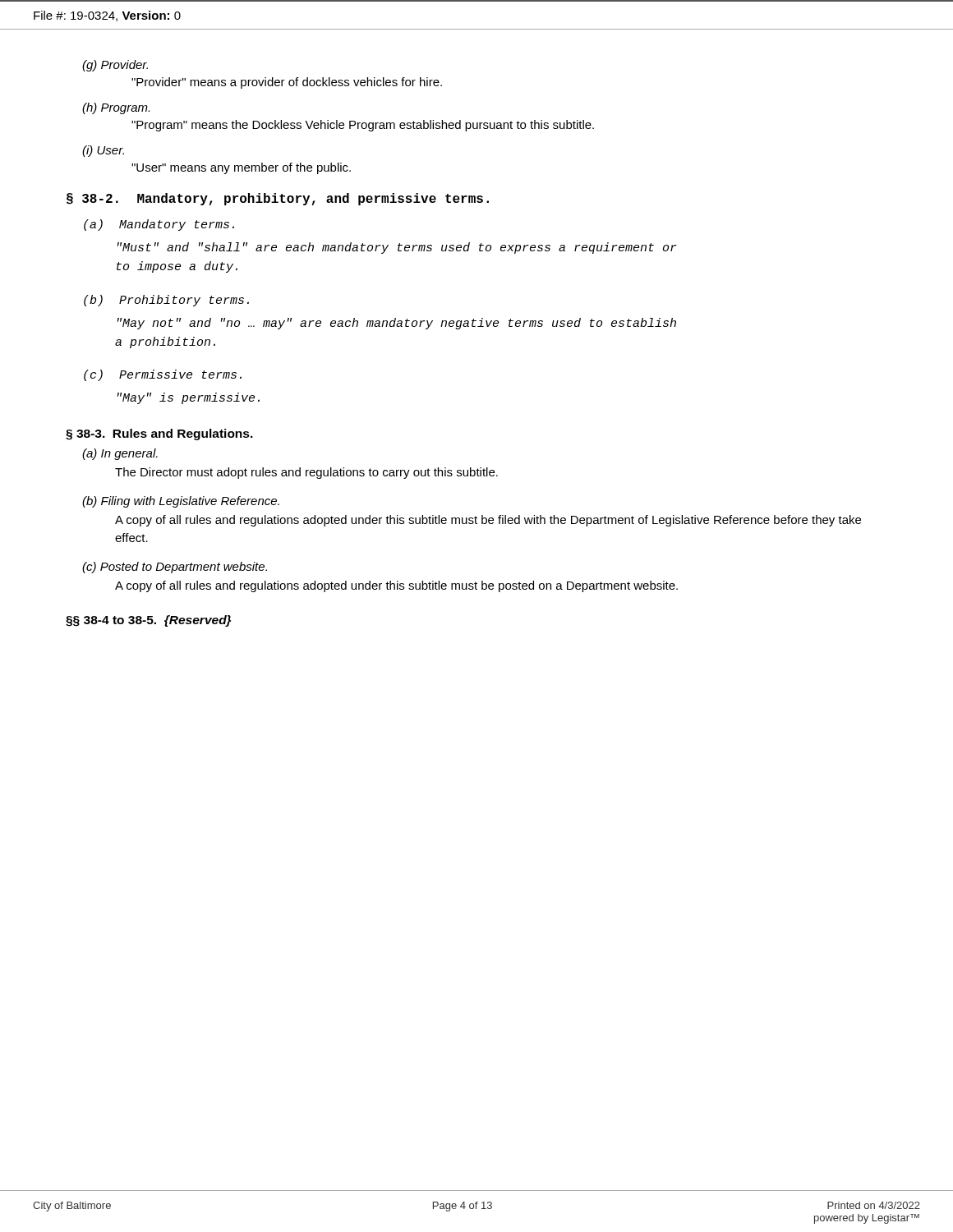Viewport: 953px width, 1232px height.
Task: Locate the block of text that opens with "(c) Posted to Department website."
Action: coord(485,577)
